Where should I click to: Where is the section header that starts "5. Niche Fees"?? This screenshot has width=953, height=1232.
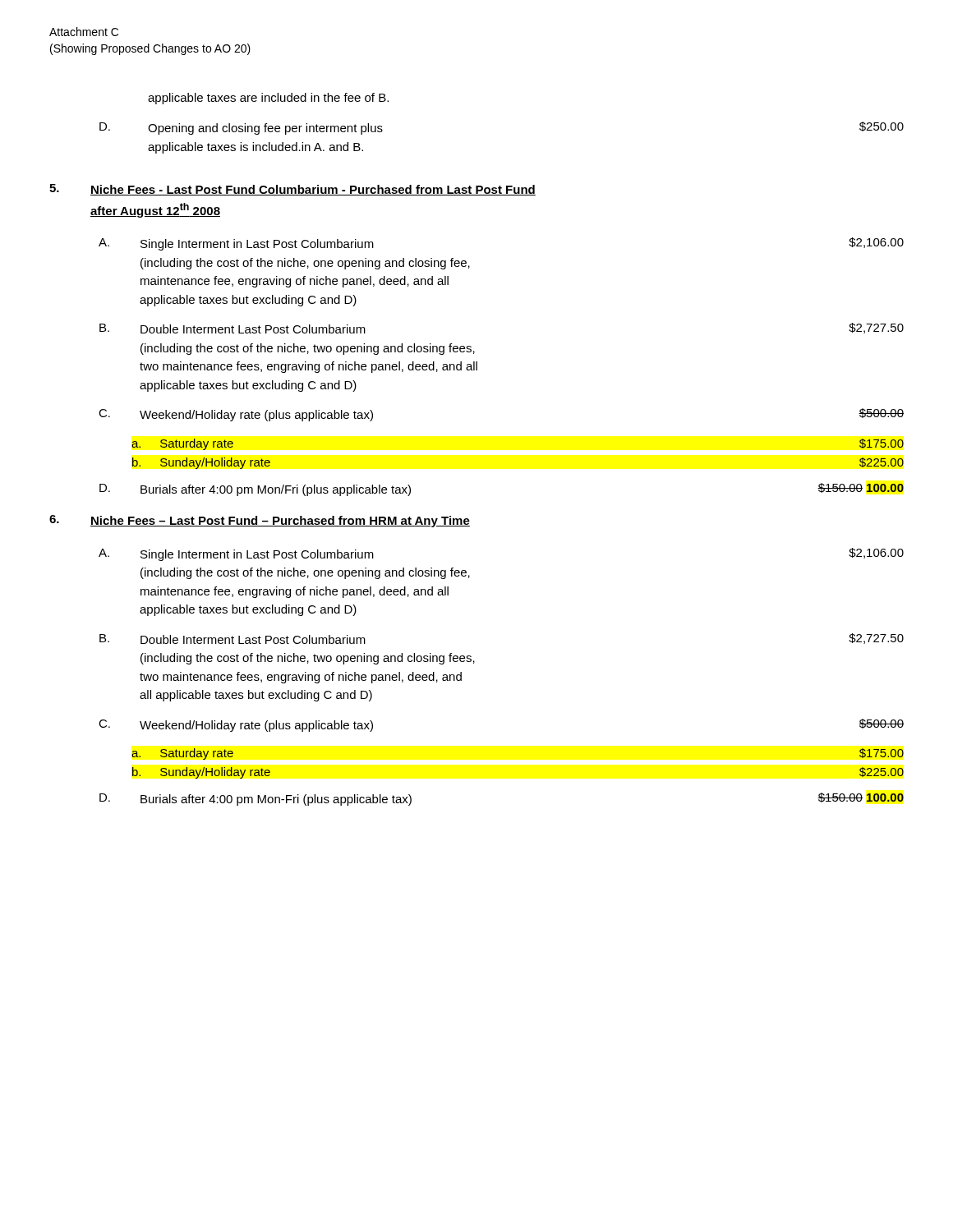(292, 200)
